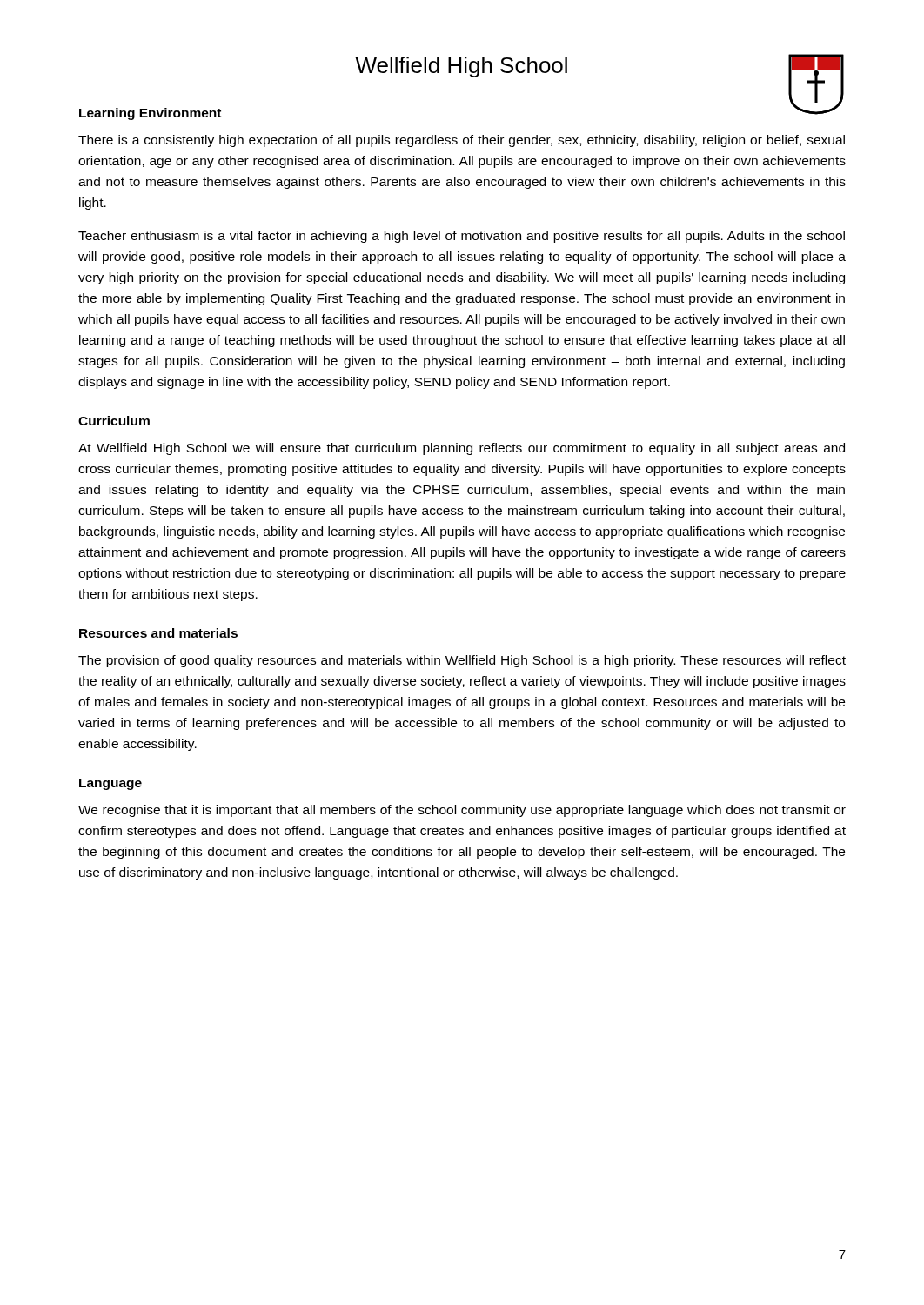The height and width of the screenshot is (1305, 924).
Task: Click on the element starting "Wellfield High School"
Action: [x=462, y=65]
